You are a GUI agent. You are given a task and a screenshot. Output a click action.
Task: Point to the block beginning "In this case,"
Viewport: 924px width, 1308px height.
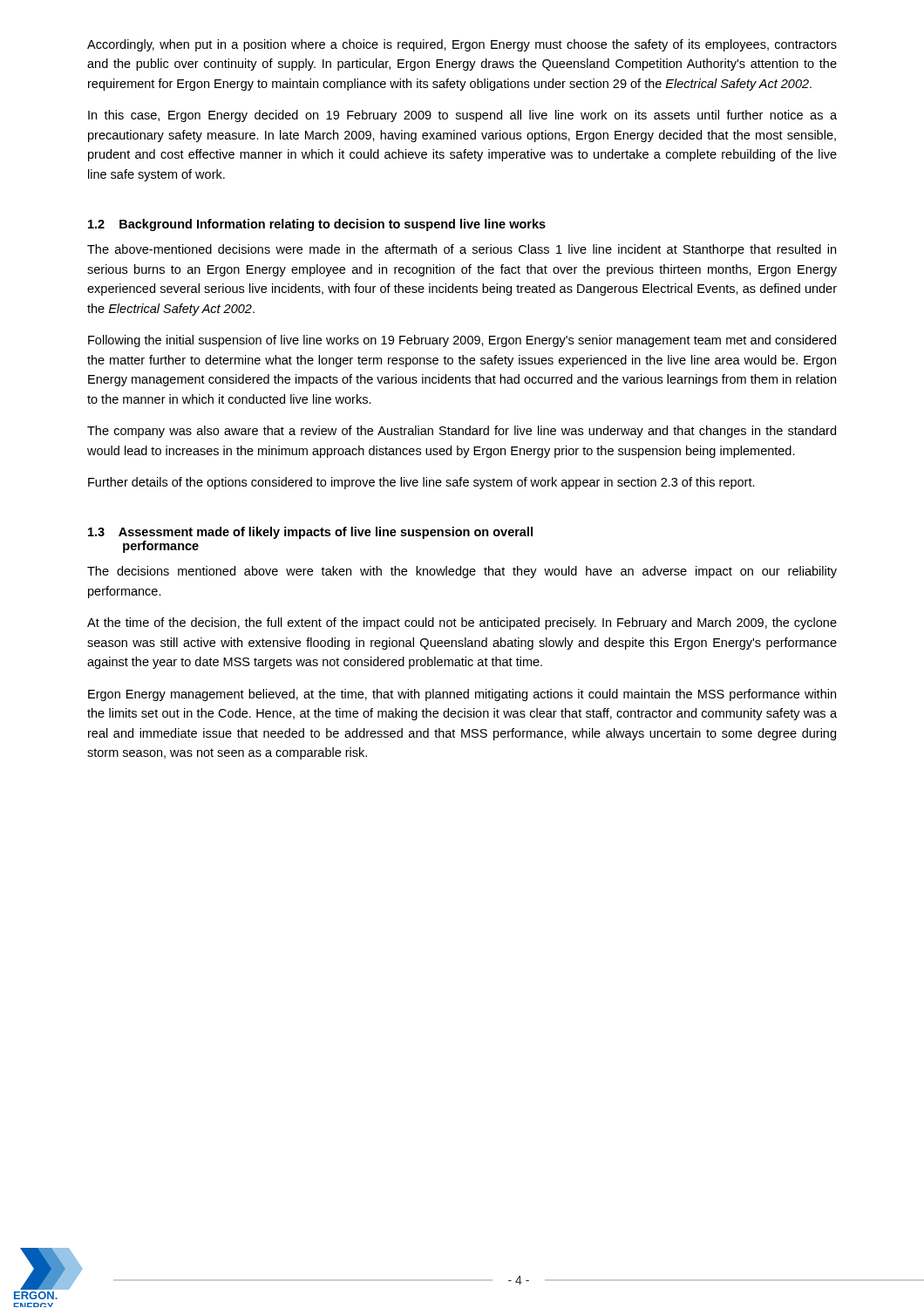[x=462, y=145]
